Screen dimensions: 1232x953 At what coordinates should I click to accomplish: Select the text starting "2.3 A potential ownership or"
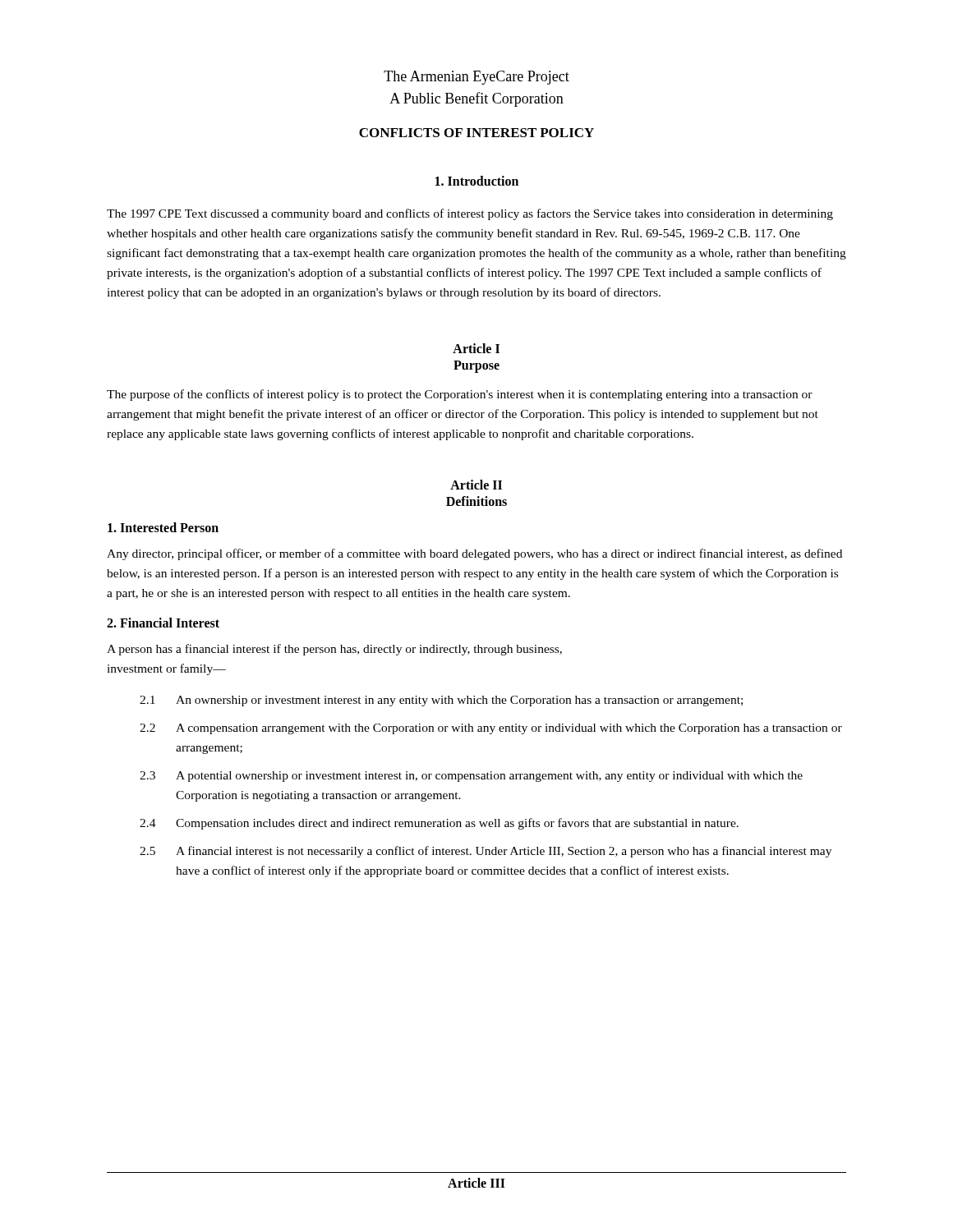pos(493,785)
